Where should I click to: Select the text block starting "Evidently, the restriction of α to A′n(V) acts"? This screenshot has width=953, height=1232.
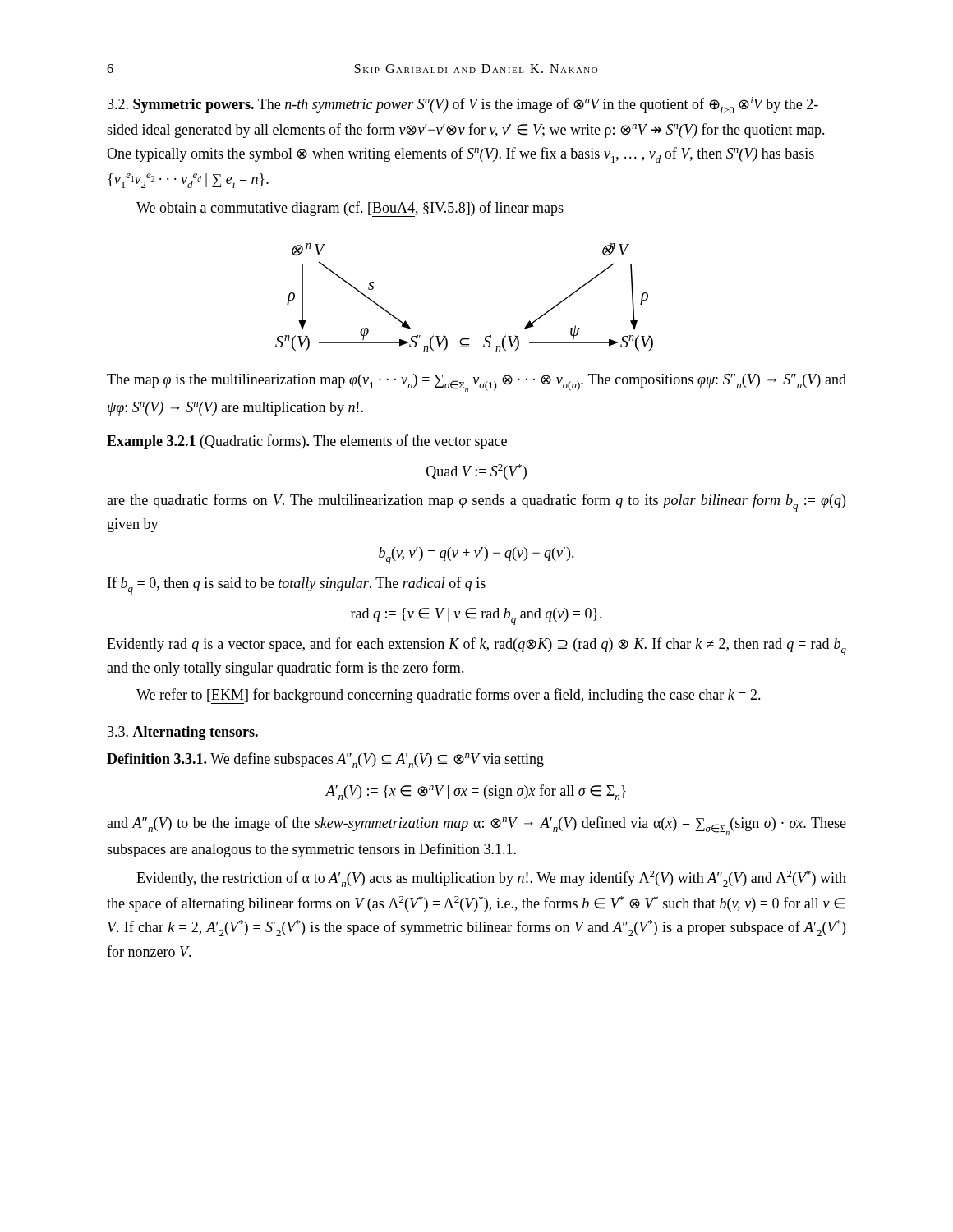click(x=476, y=914)
